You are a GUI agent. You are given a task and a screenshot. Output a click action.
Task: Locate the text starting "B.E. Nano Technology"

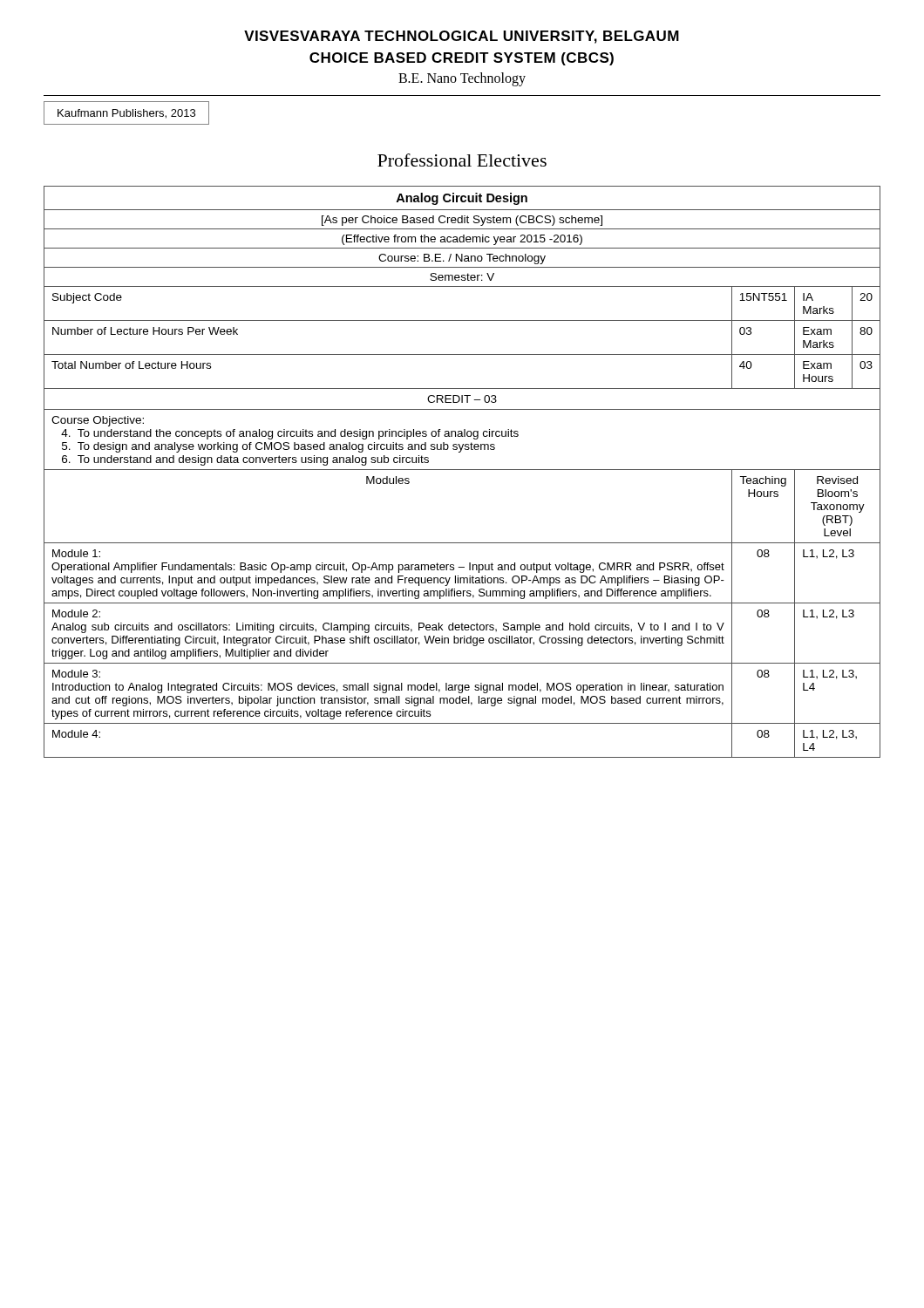pyautogui.click(x=462, y=78)
